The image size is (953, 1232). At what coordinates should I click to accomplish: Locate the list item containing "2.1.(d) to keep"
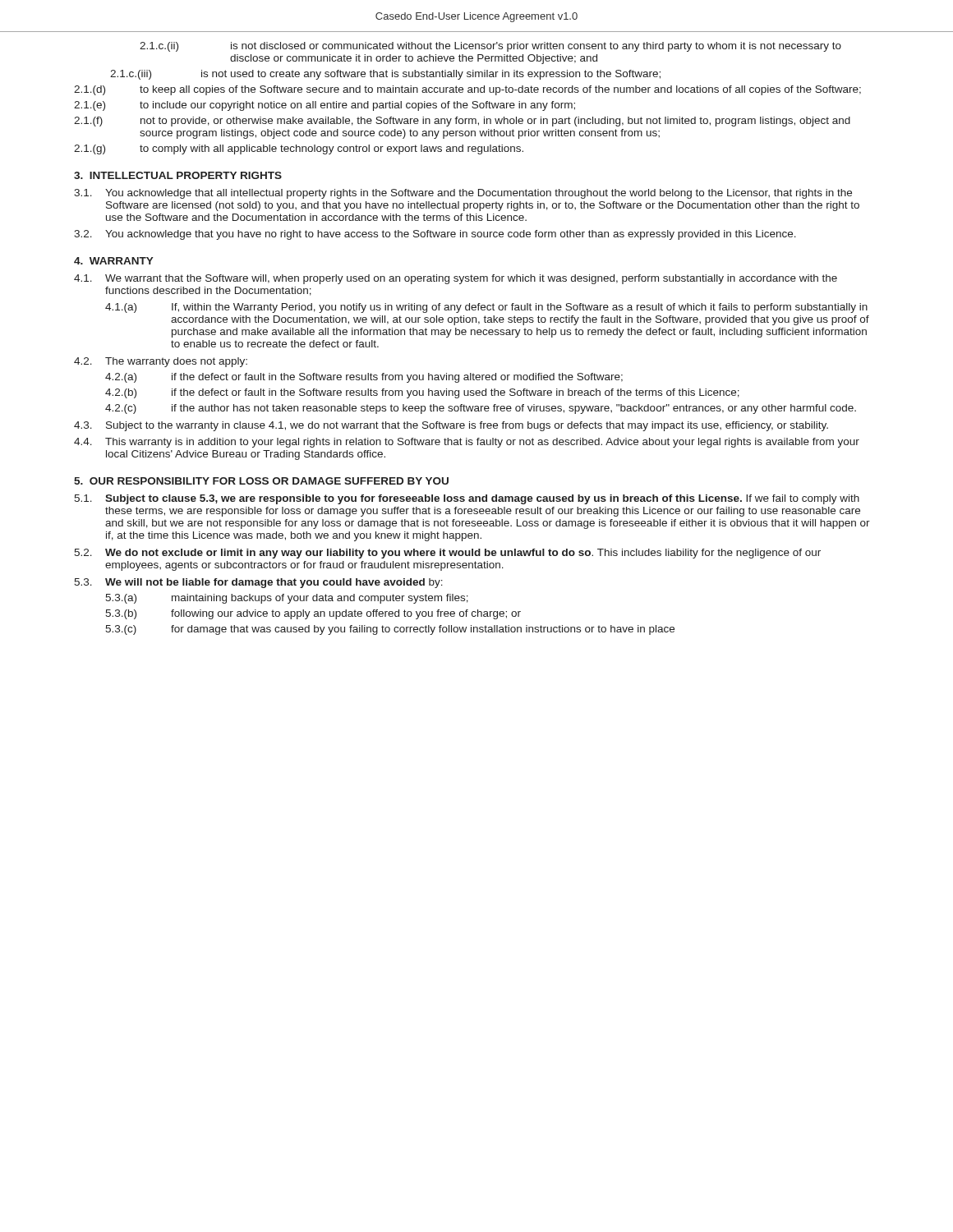click(476, 89)
